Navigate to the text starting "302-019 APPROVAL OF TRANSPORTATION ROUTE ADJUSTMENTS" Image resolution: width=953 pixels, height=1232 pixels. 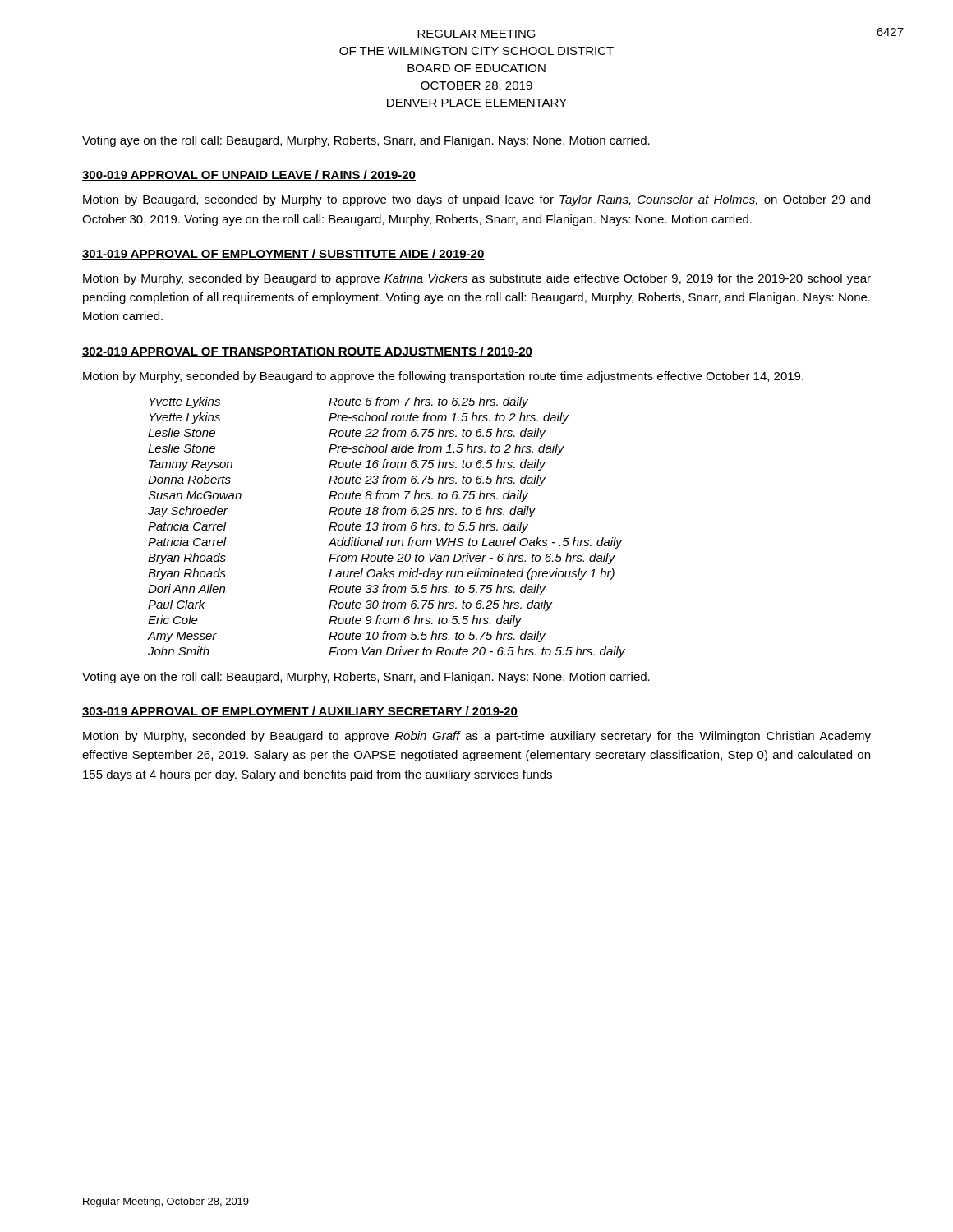point(307,351)
